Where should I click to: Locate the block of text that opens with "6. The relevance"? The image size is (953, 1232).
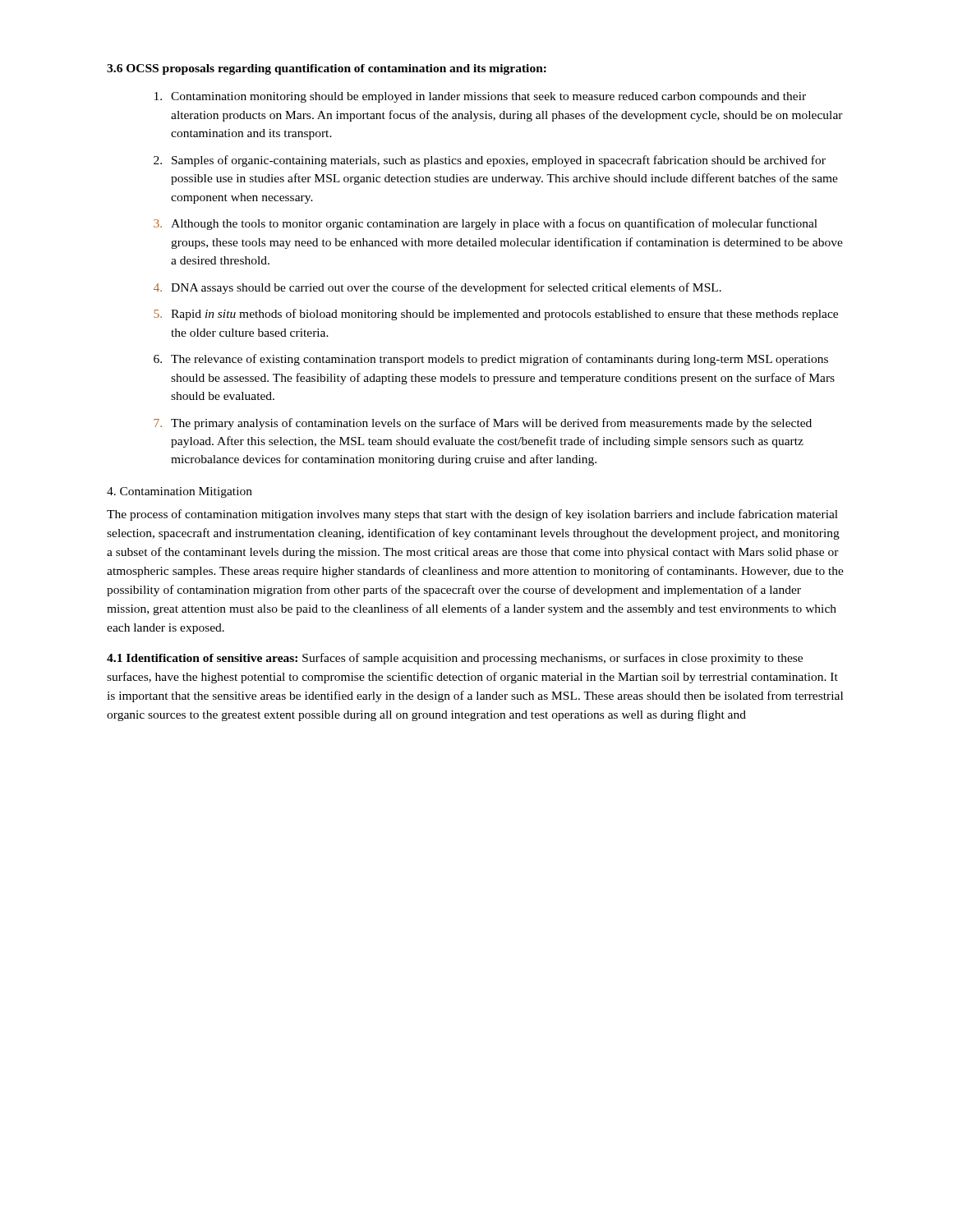coord(489,378)
